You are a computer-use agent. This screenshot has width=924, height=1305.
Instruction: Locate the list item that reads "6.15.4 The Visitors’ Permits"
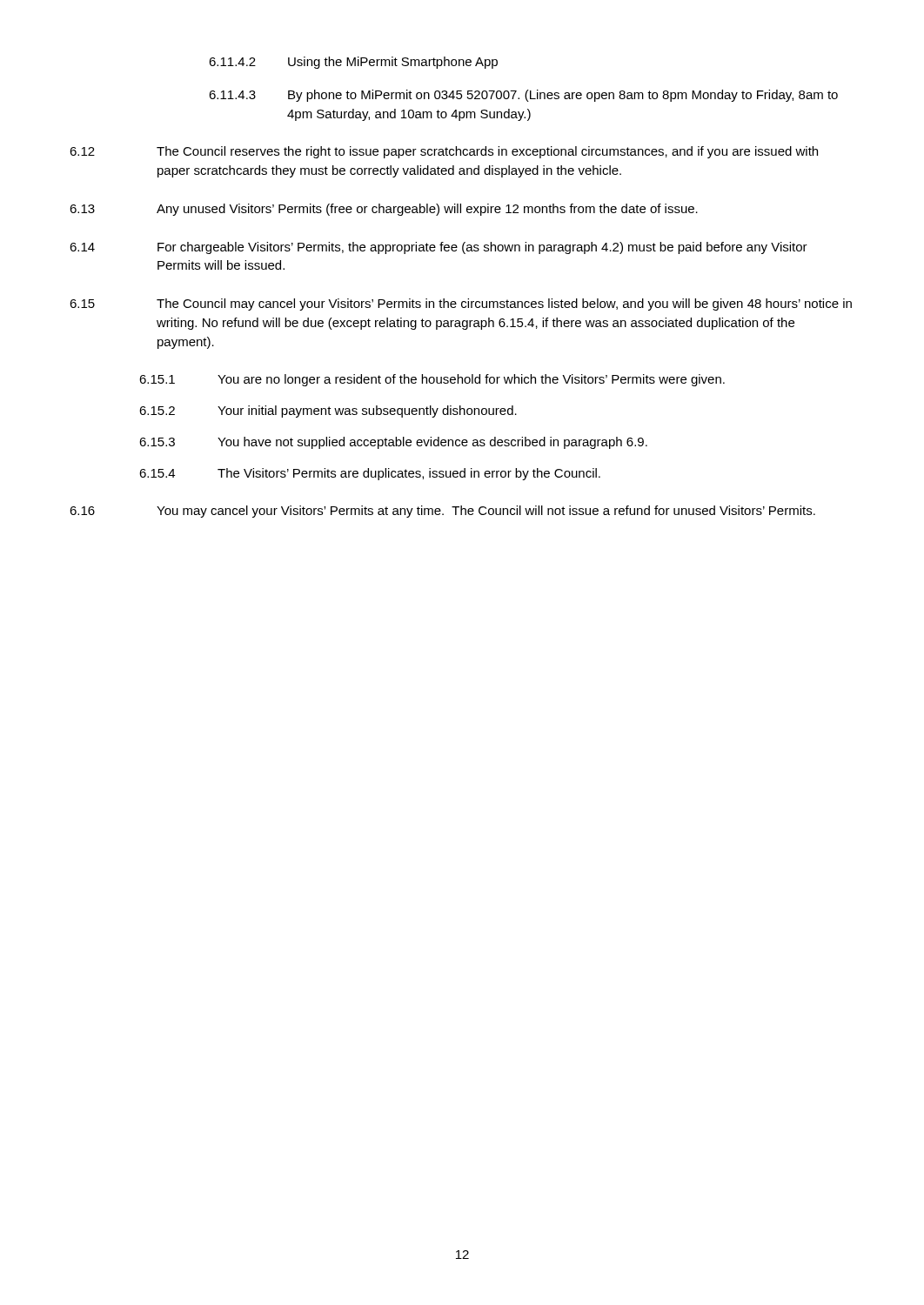click(497, 473)
